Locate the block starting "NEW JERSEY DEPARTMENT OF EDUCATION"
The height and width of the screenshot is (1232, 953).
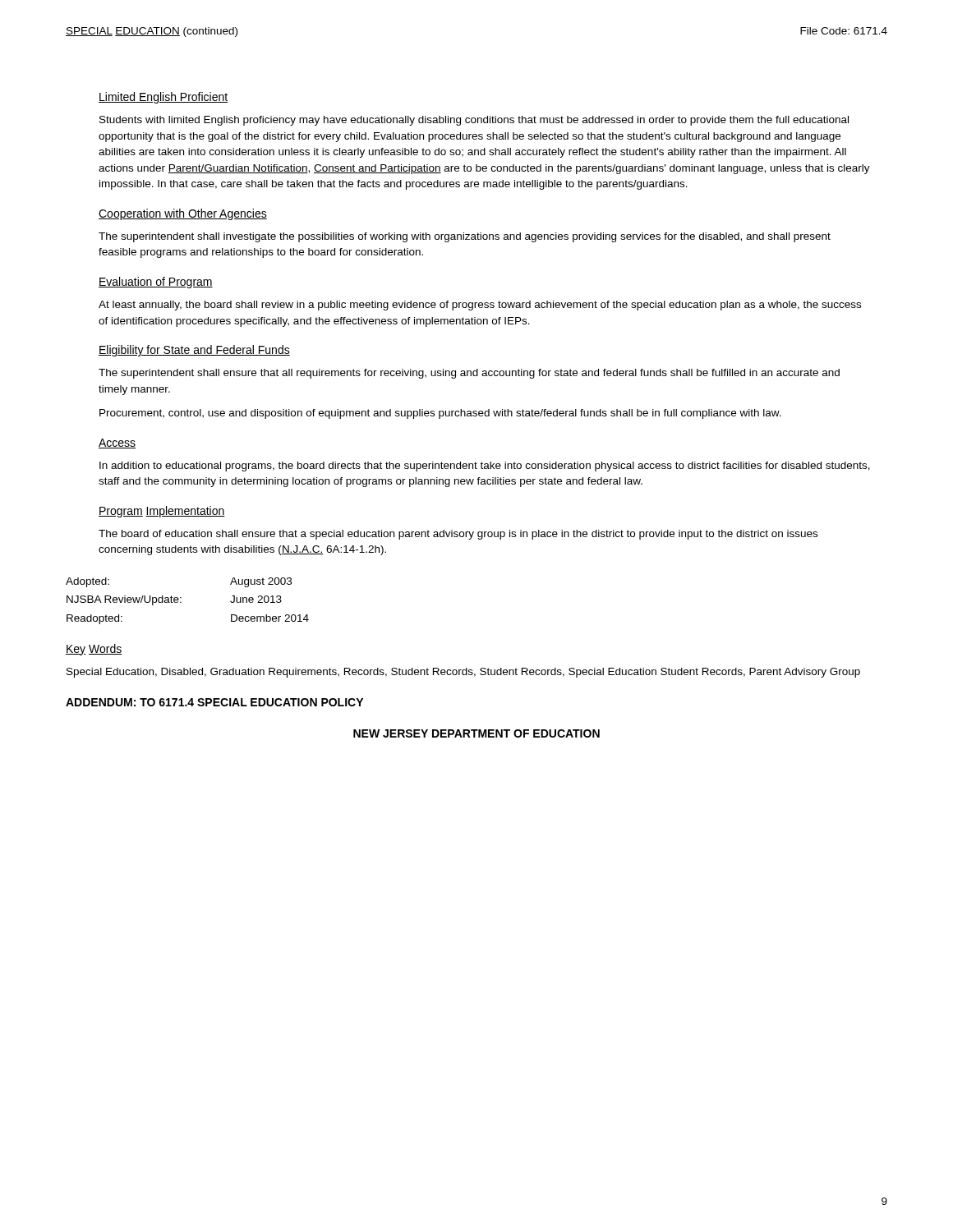pos(476,734)
